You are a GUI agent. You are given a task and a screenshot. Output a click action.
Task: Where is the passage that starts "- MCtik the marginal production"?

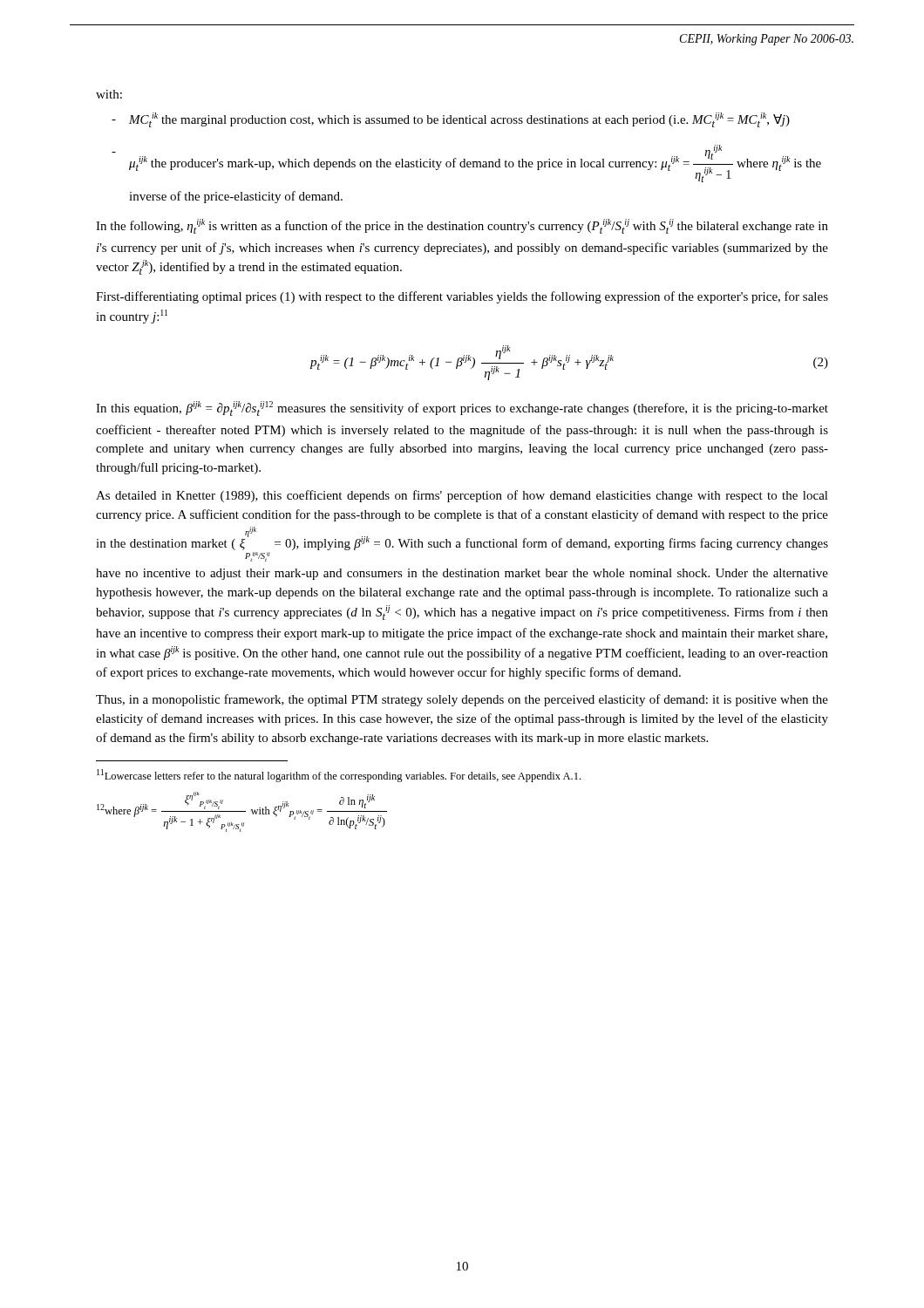[470, 121]
